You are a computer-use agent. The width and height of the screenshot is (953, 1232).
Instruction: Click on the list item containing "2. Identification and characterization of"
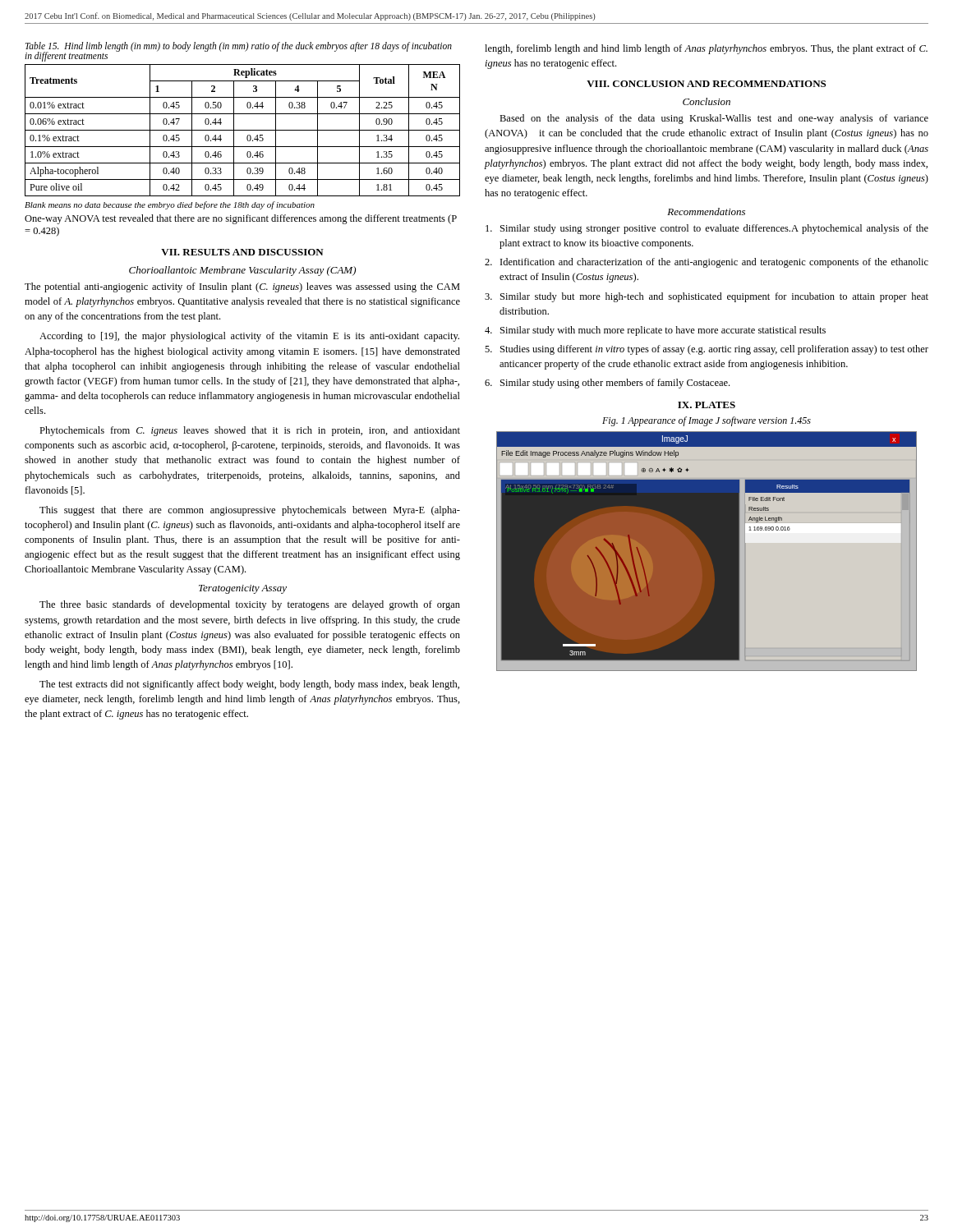(707, 270)
